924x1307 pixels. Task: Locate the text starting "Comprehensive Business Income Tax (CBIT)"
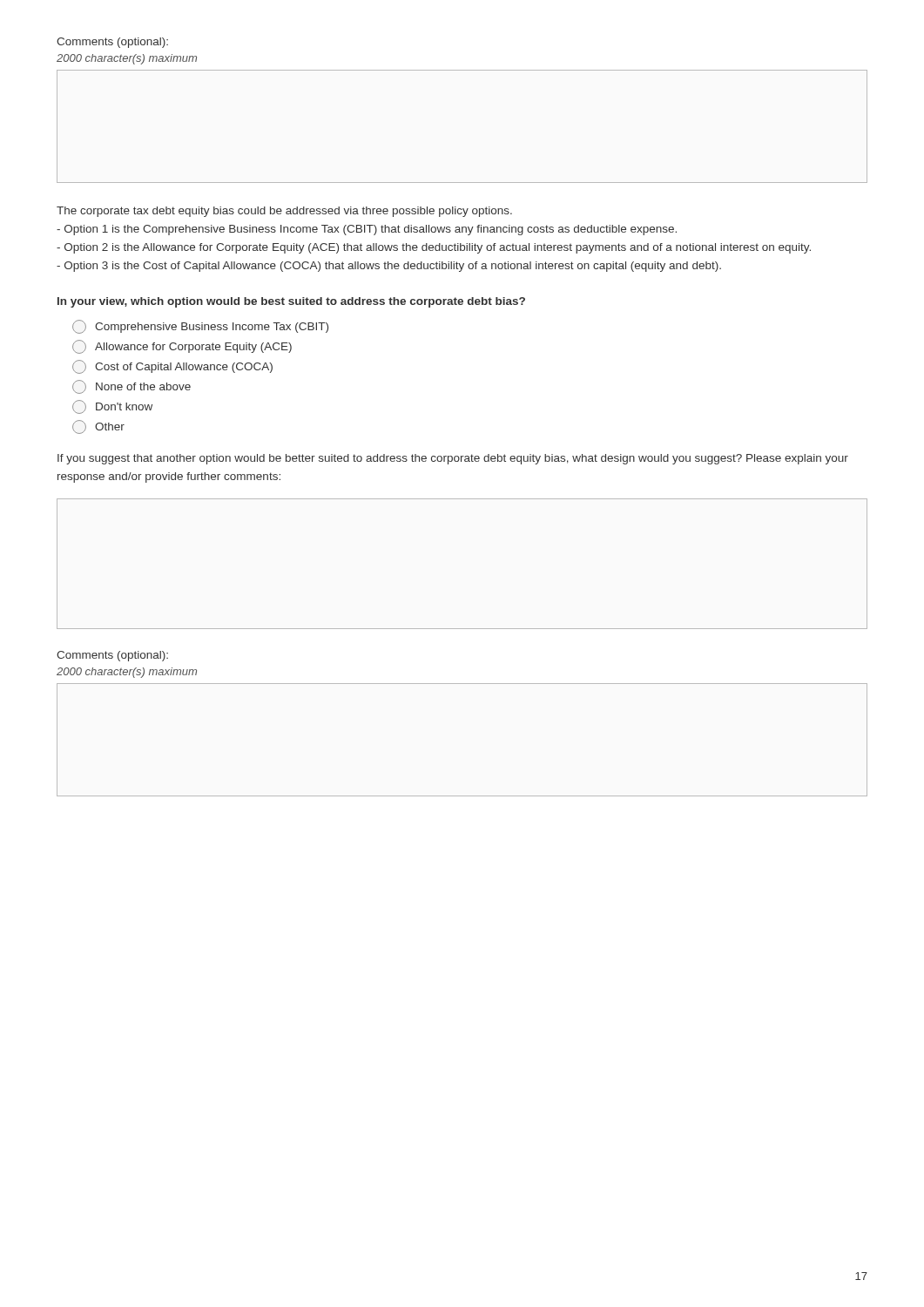pos(201,326)
